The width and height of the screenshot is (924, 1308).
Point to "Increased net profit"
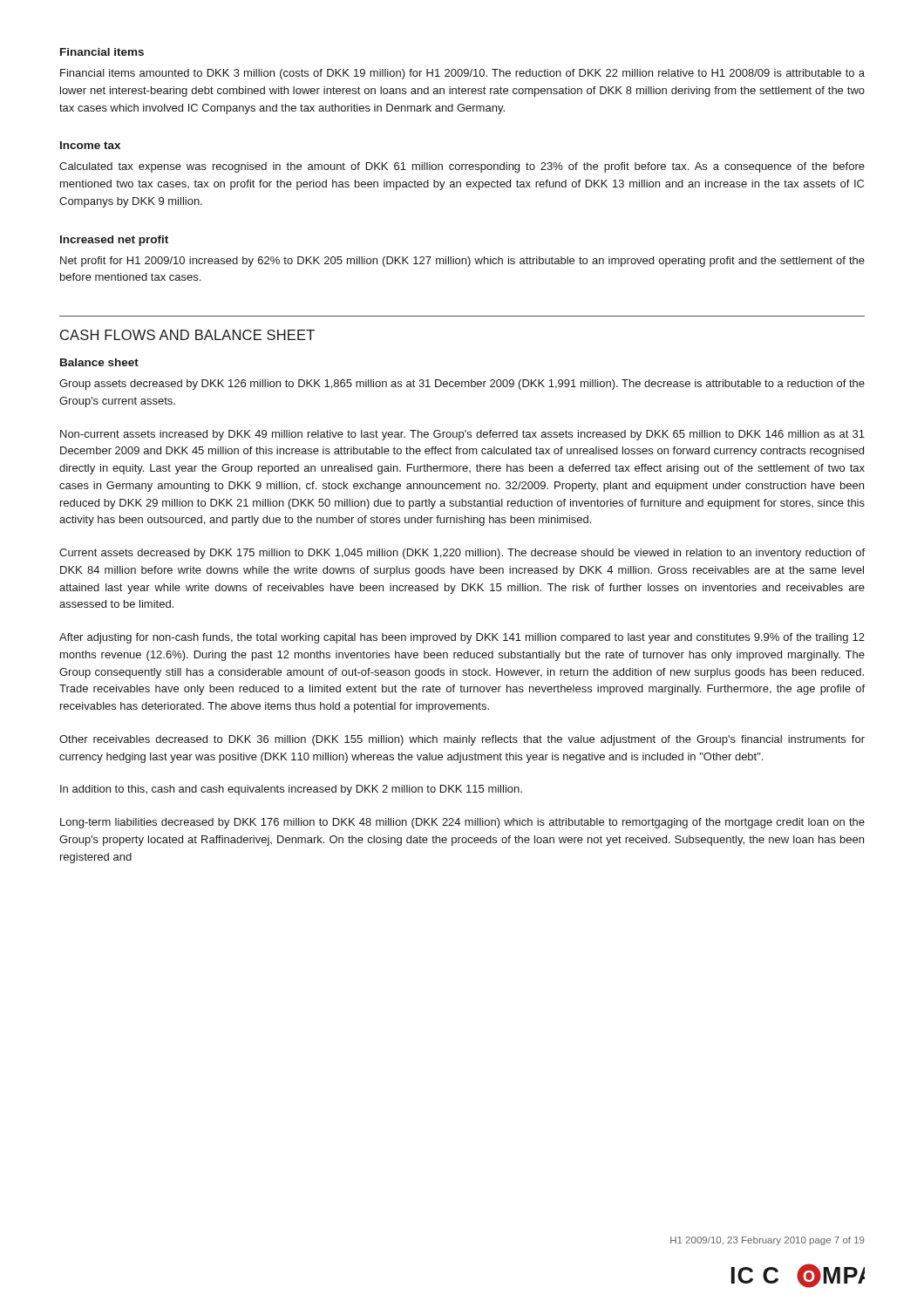click(114, 239)
